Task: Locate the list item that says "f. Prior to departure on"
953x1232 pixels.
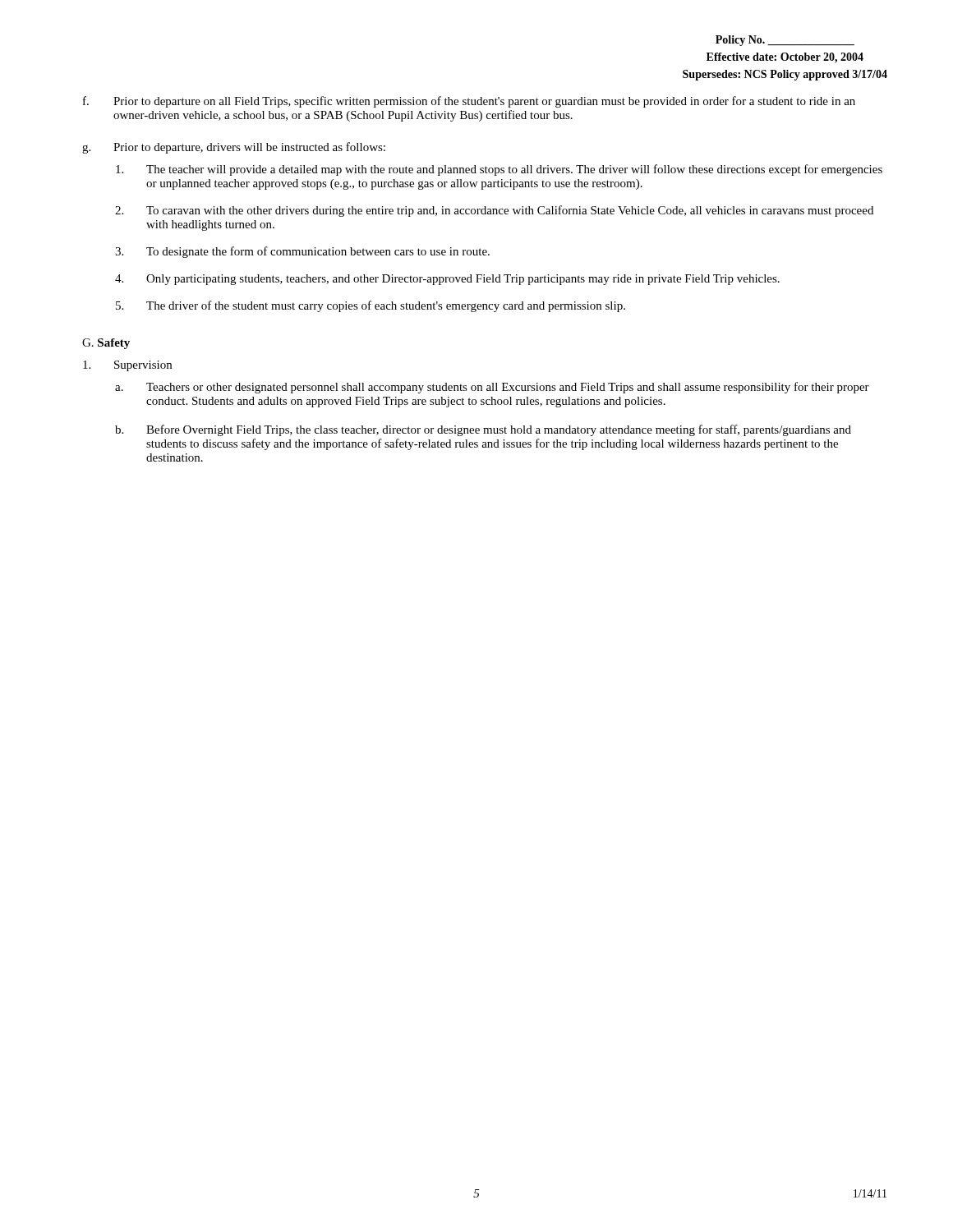Action: coord(485,108)
